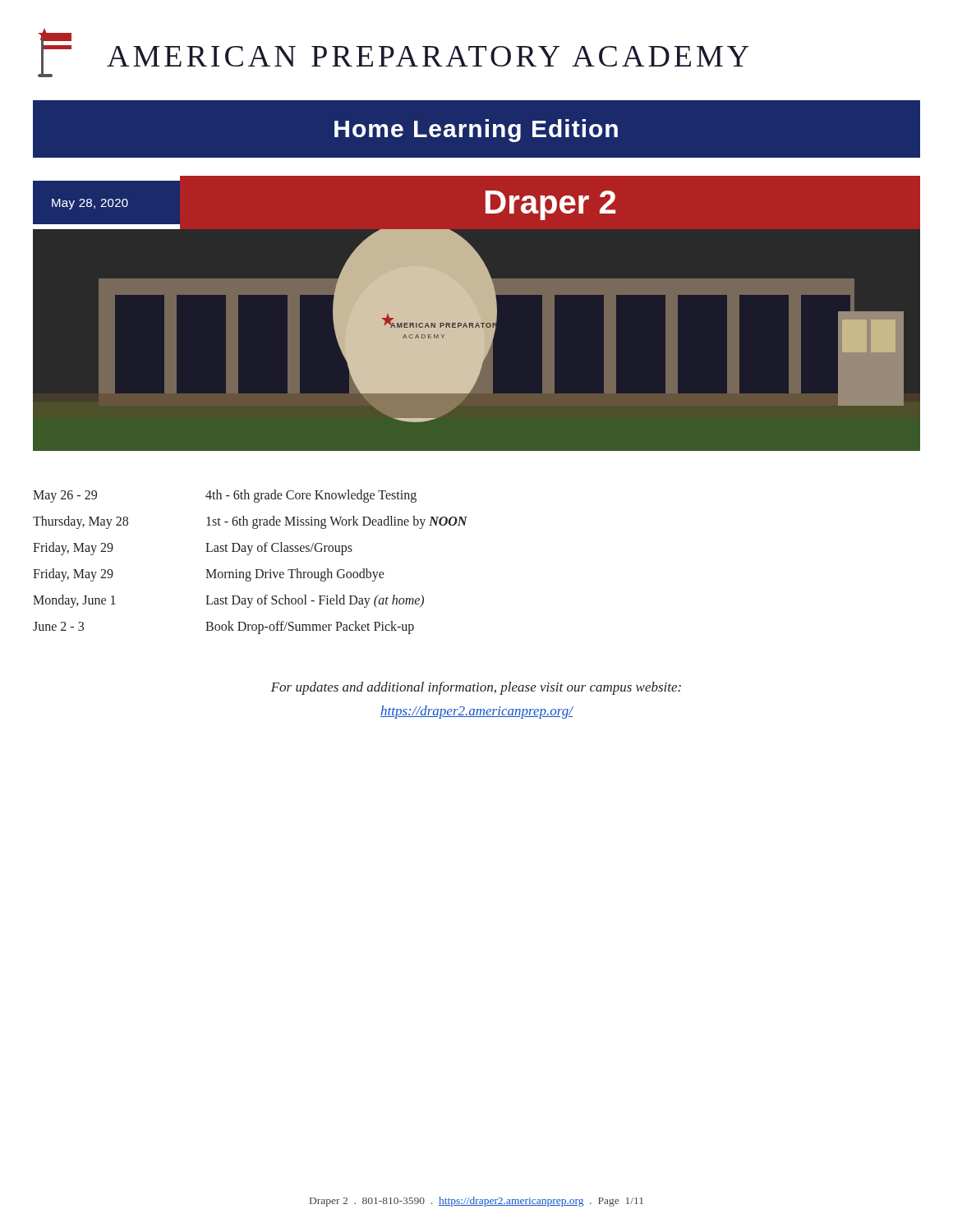The height and width of the screenshot is (1232, 953).
Task: Find "Book Drop-off/Summer Packet Pick-up" on this page
Action: tap(310, 626)
